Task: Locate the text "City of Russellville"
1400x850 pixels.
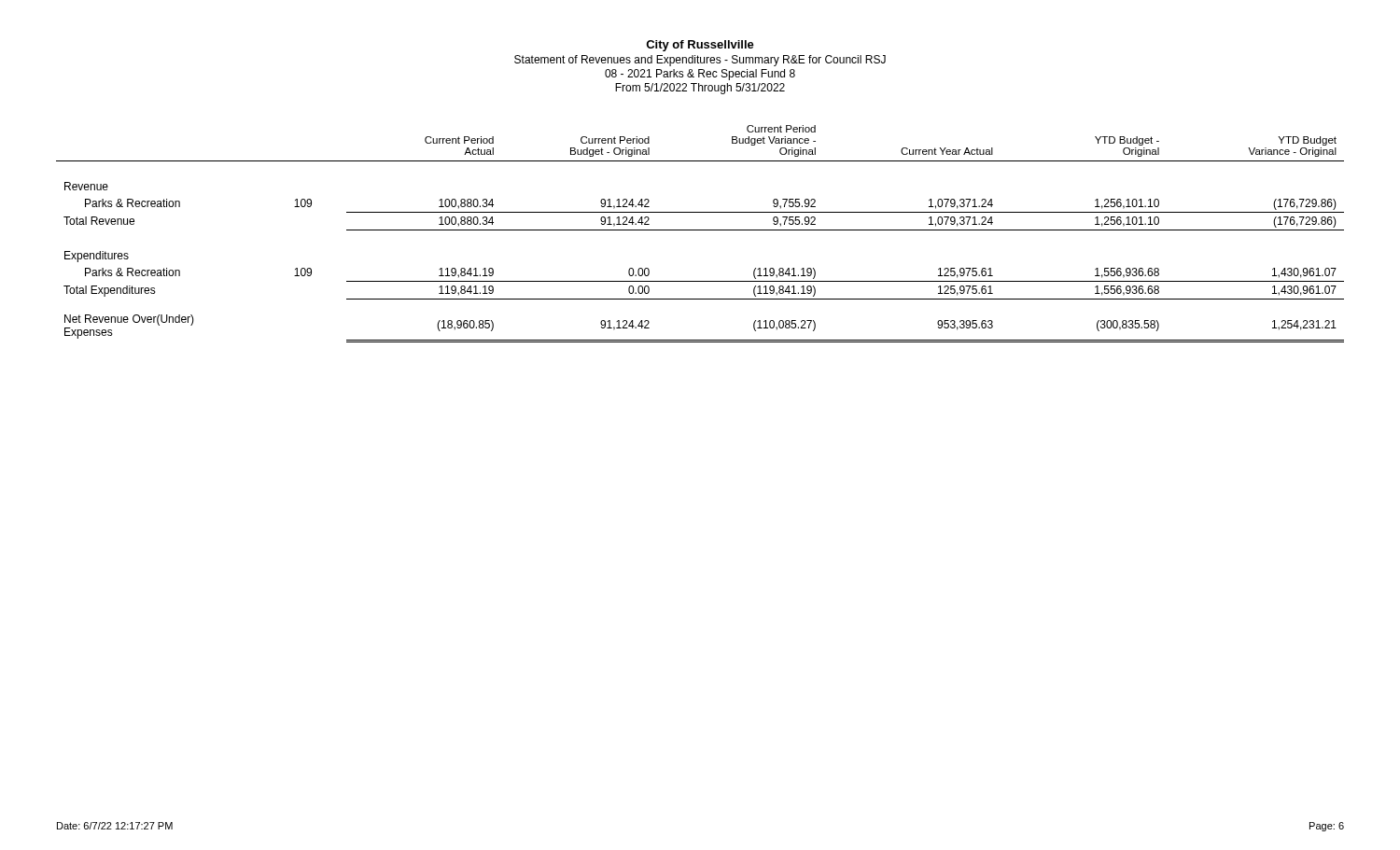Action: click(x=700, y=44)
